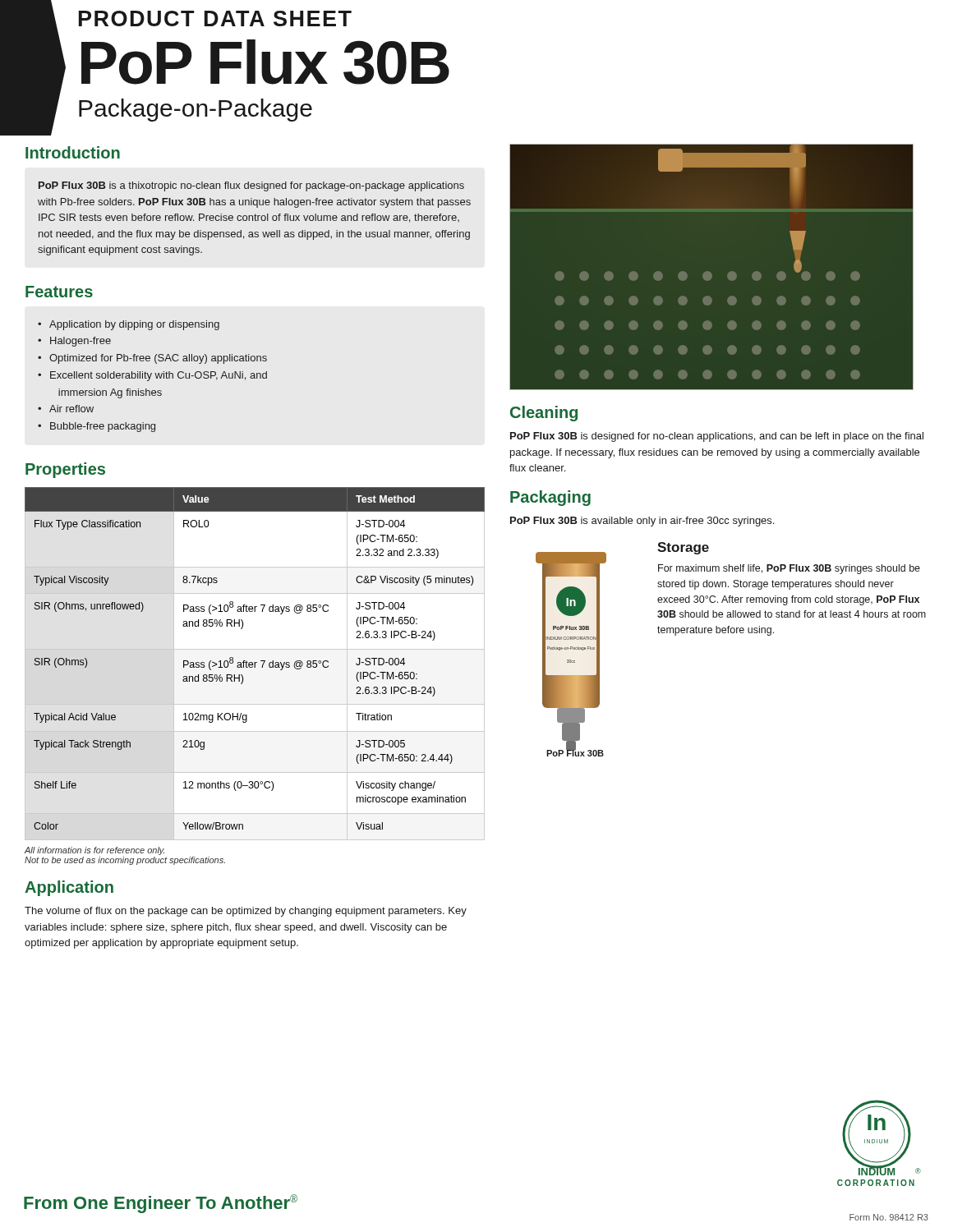953x1232 pixels.
Task: Locate the block of text that opens with "For maximum shelf life, PoP Flux"
Action: pos(792,599)
